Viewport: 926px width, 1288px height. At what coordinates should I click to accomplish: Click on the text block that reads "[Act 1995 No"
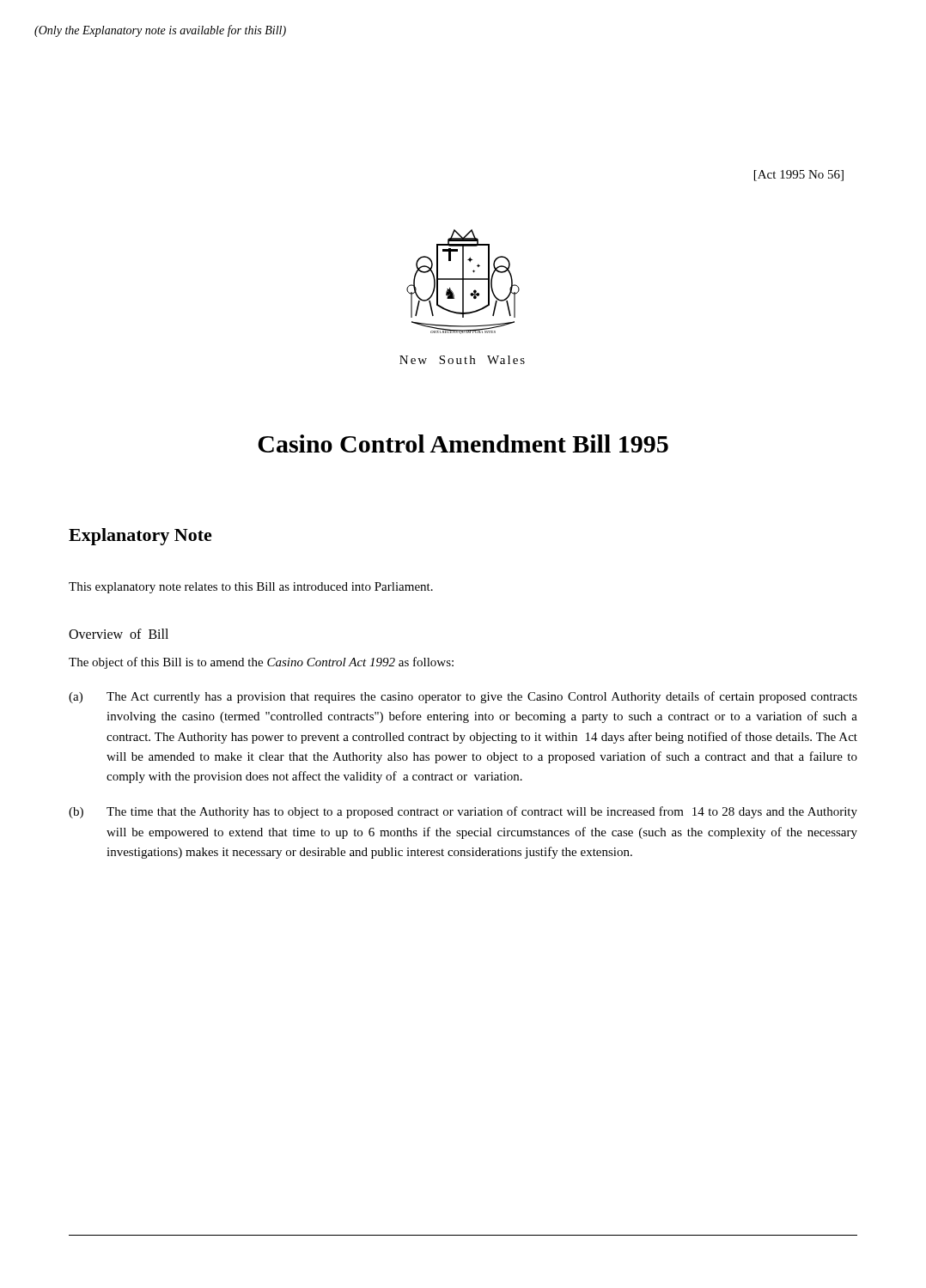point(799,174)
